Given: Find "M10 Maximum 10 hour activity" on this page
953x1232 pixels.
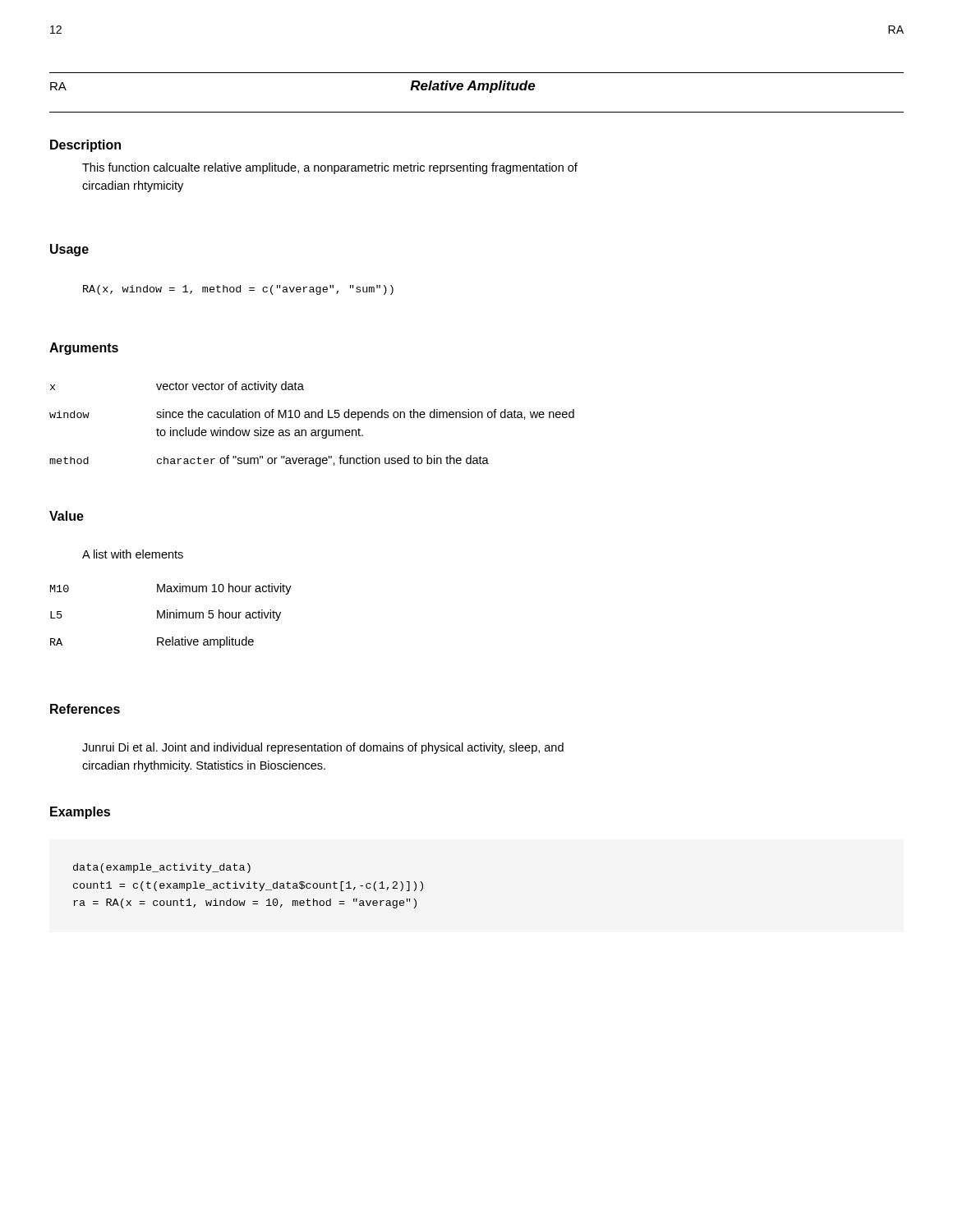Looking at the screenshot, I should (171, 589).
